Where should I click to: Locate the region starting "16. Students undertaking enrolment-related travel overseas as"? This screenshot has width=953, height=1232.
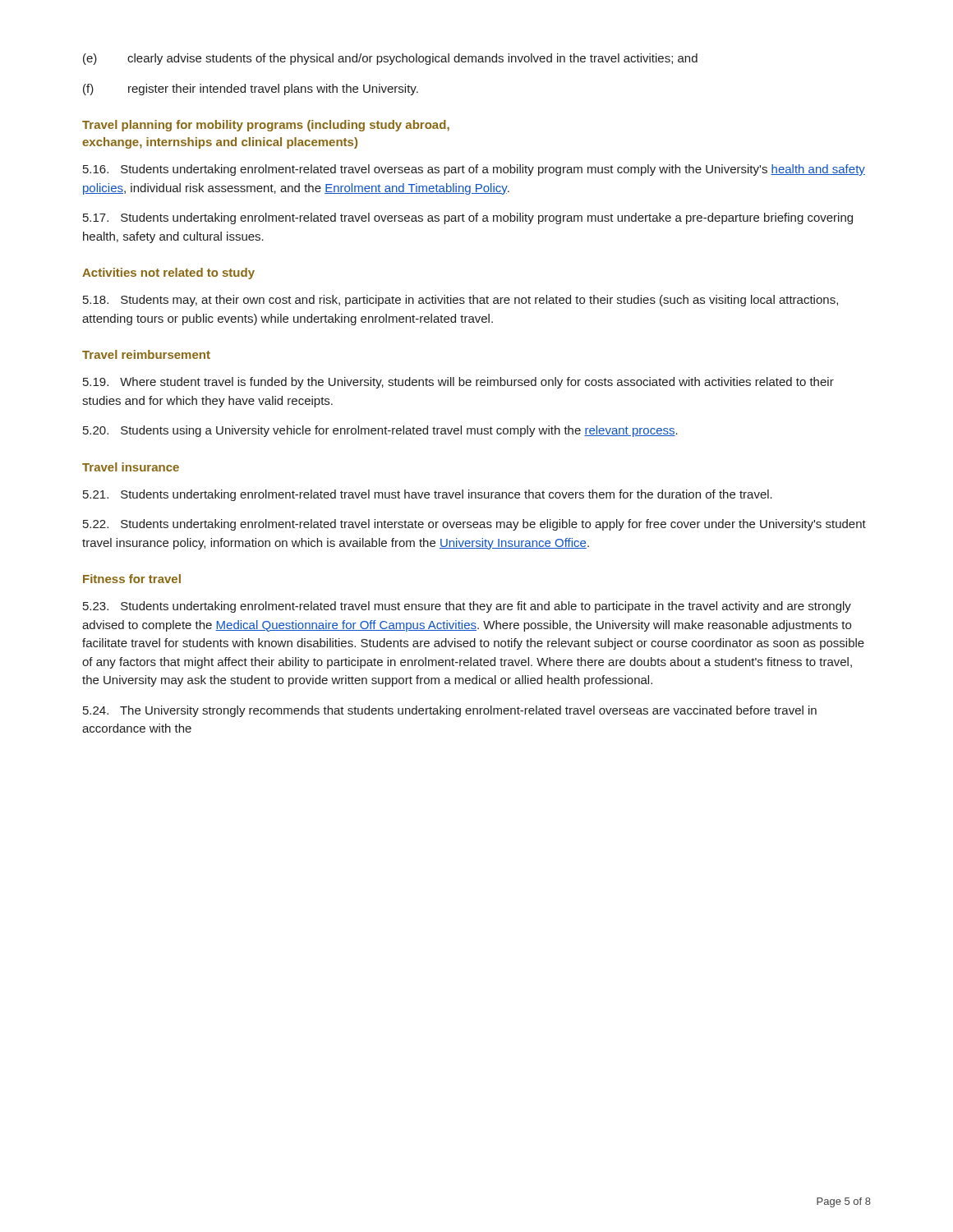476,179
